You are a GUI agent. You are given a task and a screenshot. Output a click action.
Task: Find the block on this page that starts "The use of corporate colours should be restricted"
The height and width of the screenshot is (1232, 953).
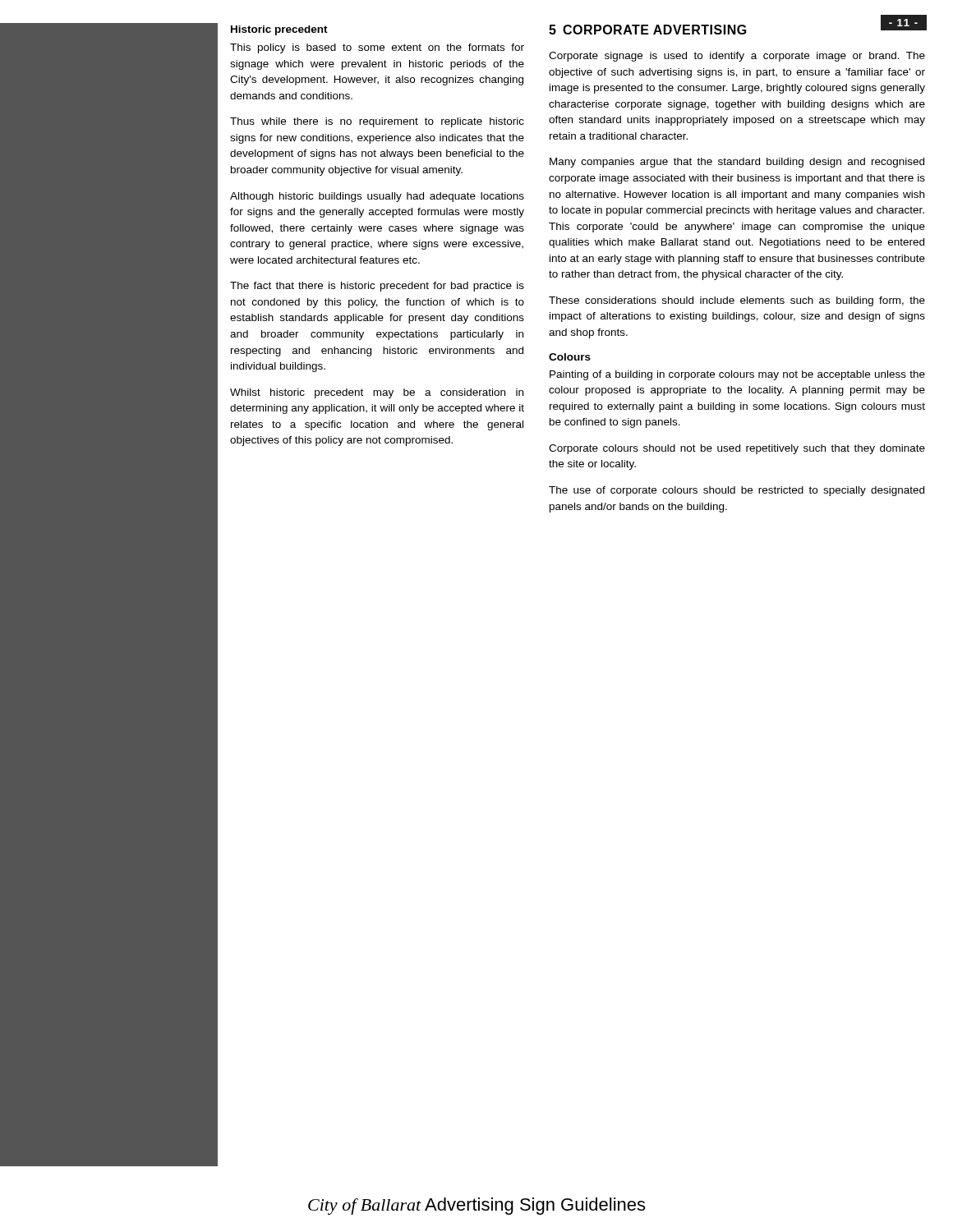point(737,498)
